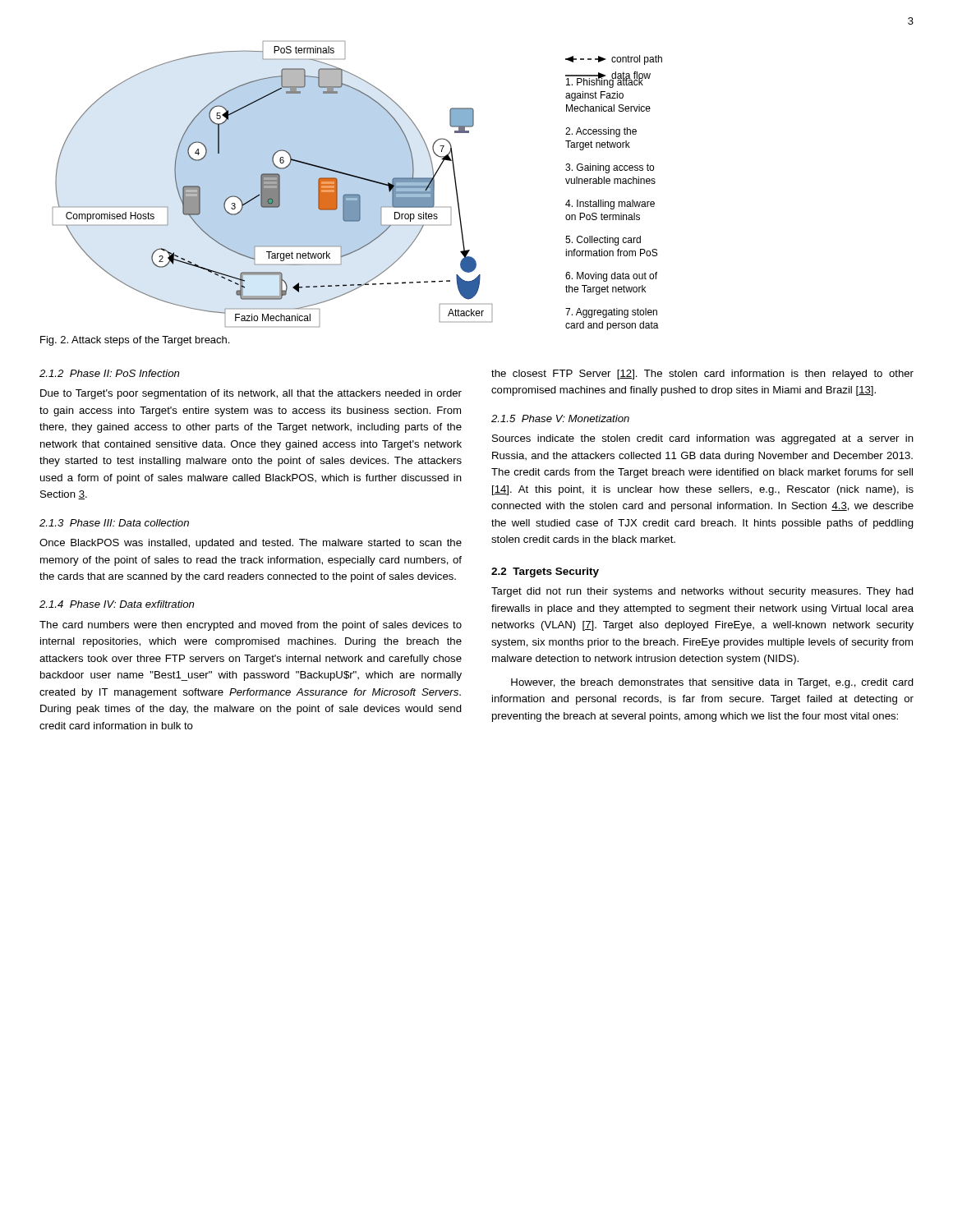Point to "2.1.4 Phase IV: Data exfiltration"

point(117,604)
